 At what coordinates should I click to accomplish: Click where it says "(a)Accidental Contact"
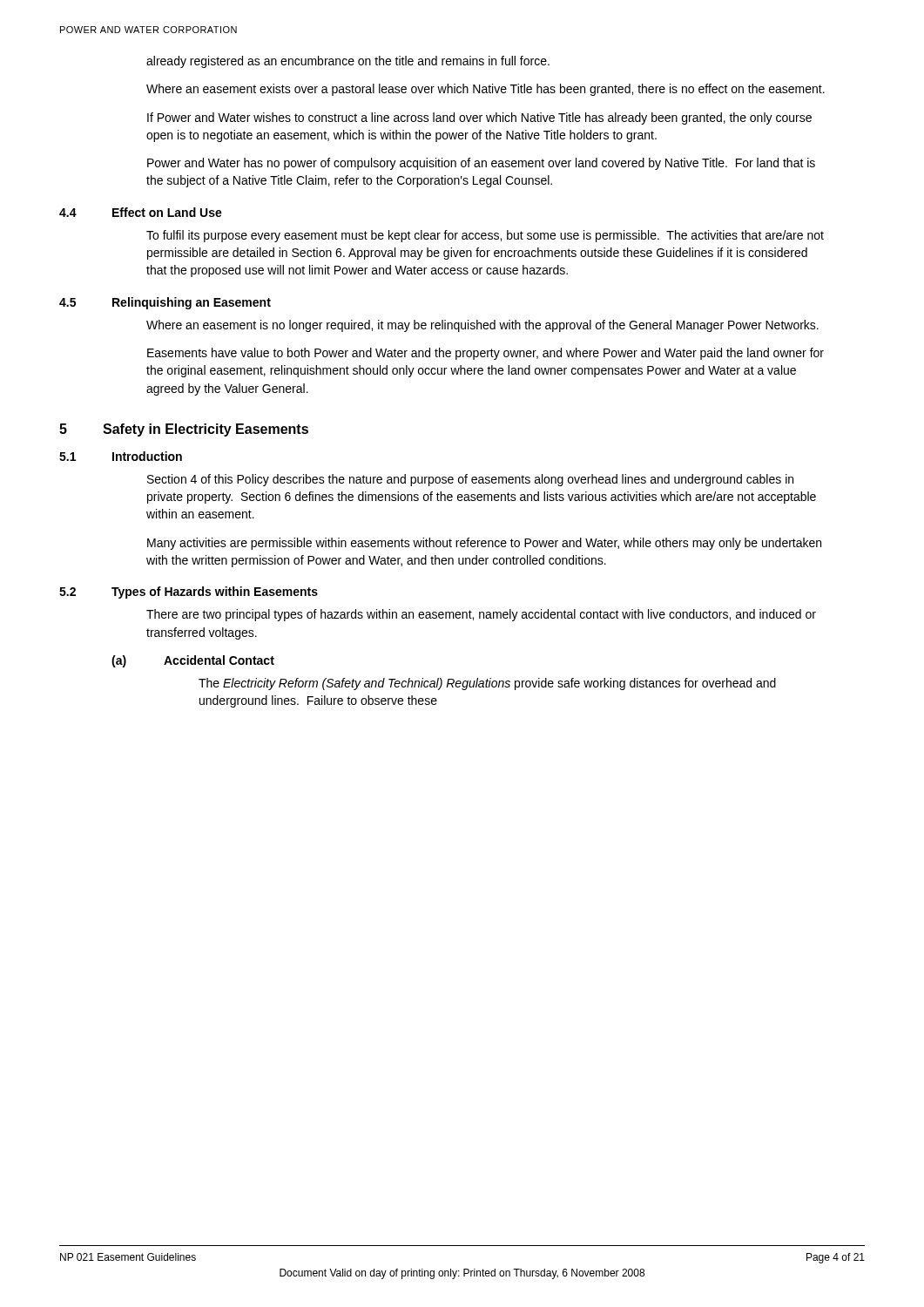(x=193, y=660)
